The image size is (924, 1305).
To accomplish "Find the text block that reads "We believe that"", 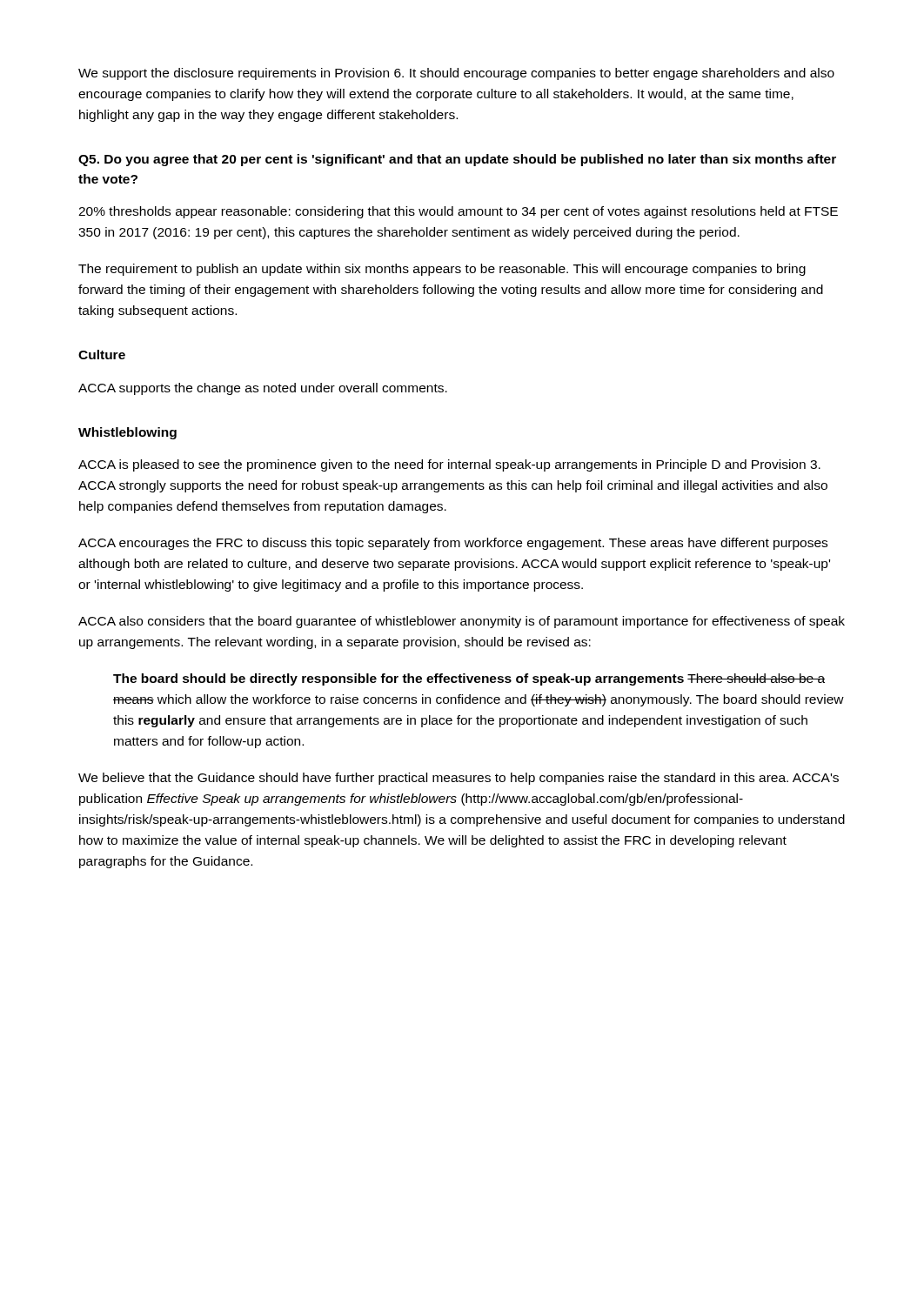I will pyautogui.click(x=462, y=819).
